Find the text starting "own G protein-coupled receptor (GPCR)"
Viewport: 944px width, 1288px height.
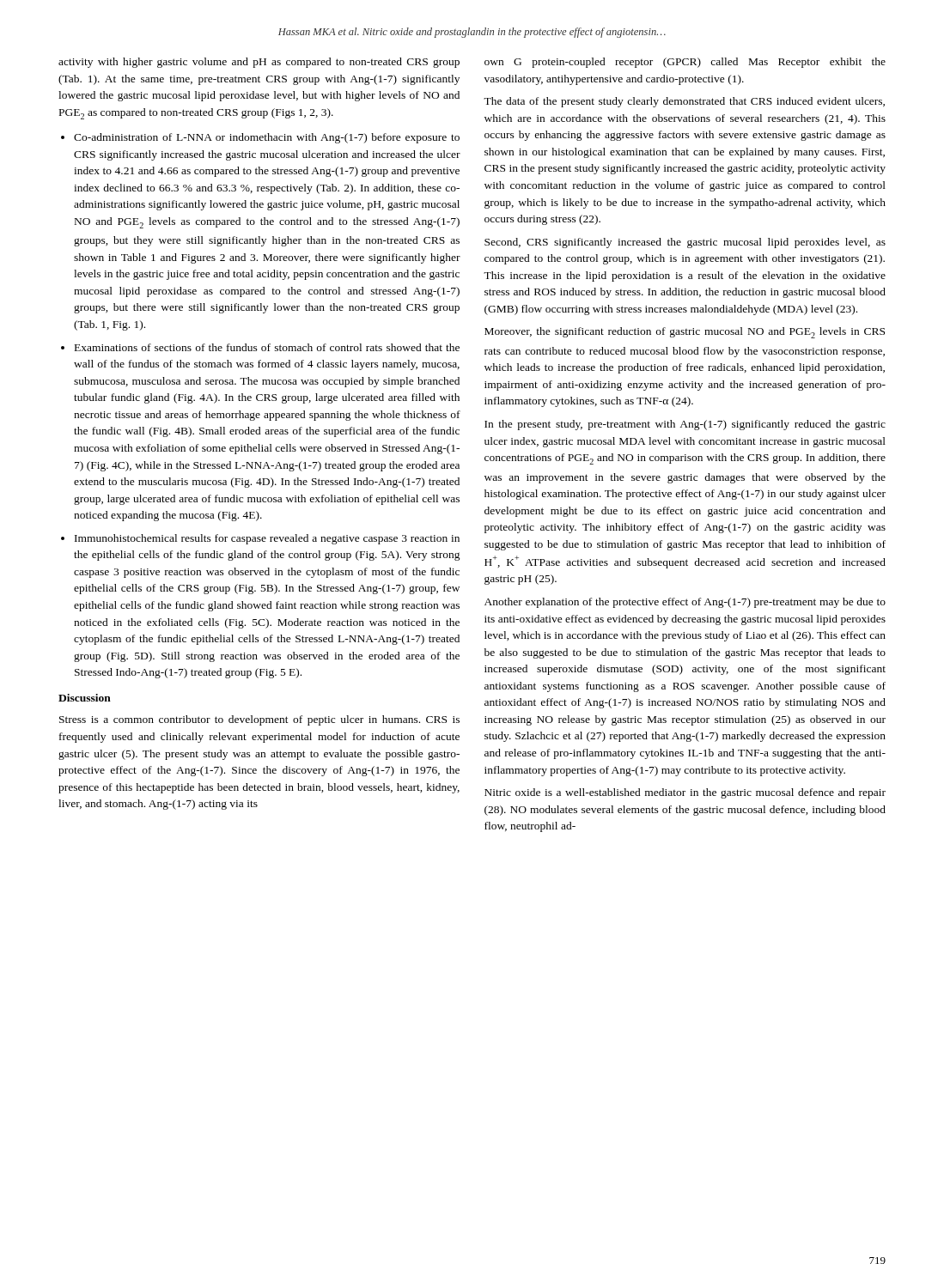[x=685, y=444]
